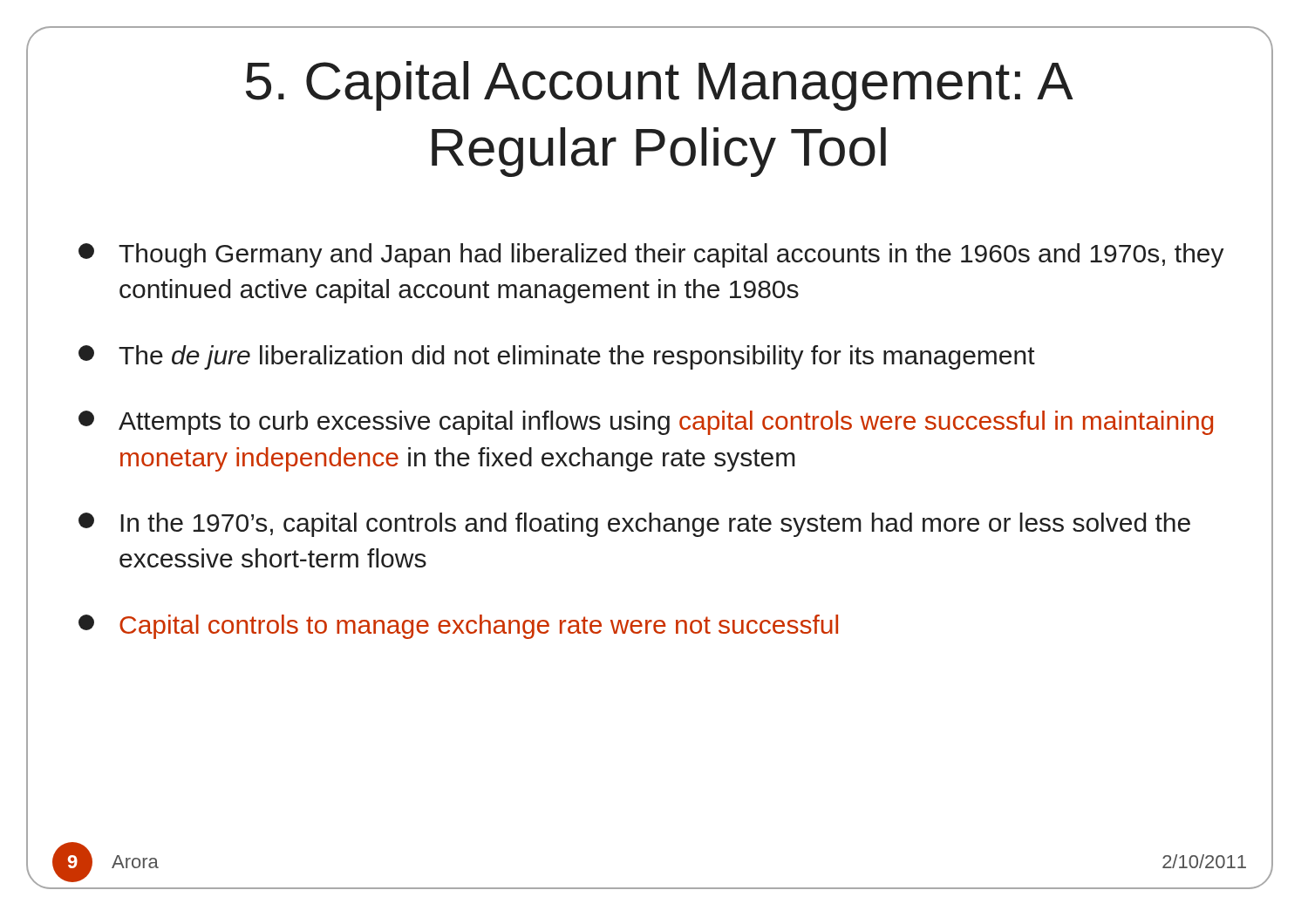This screenshot has height=924, width=1308.
Task: Point to the title beginning "5. Capital Account"
Action: click(658, 114)
